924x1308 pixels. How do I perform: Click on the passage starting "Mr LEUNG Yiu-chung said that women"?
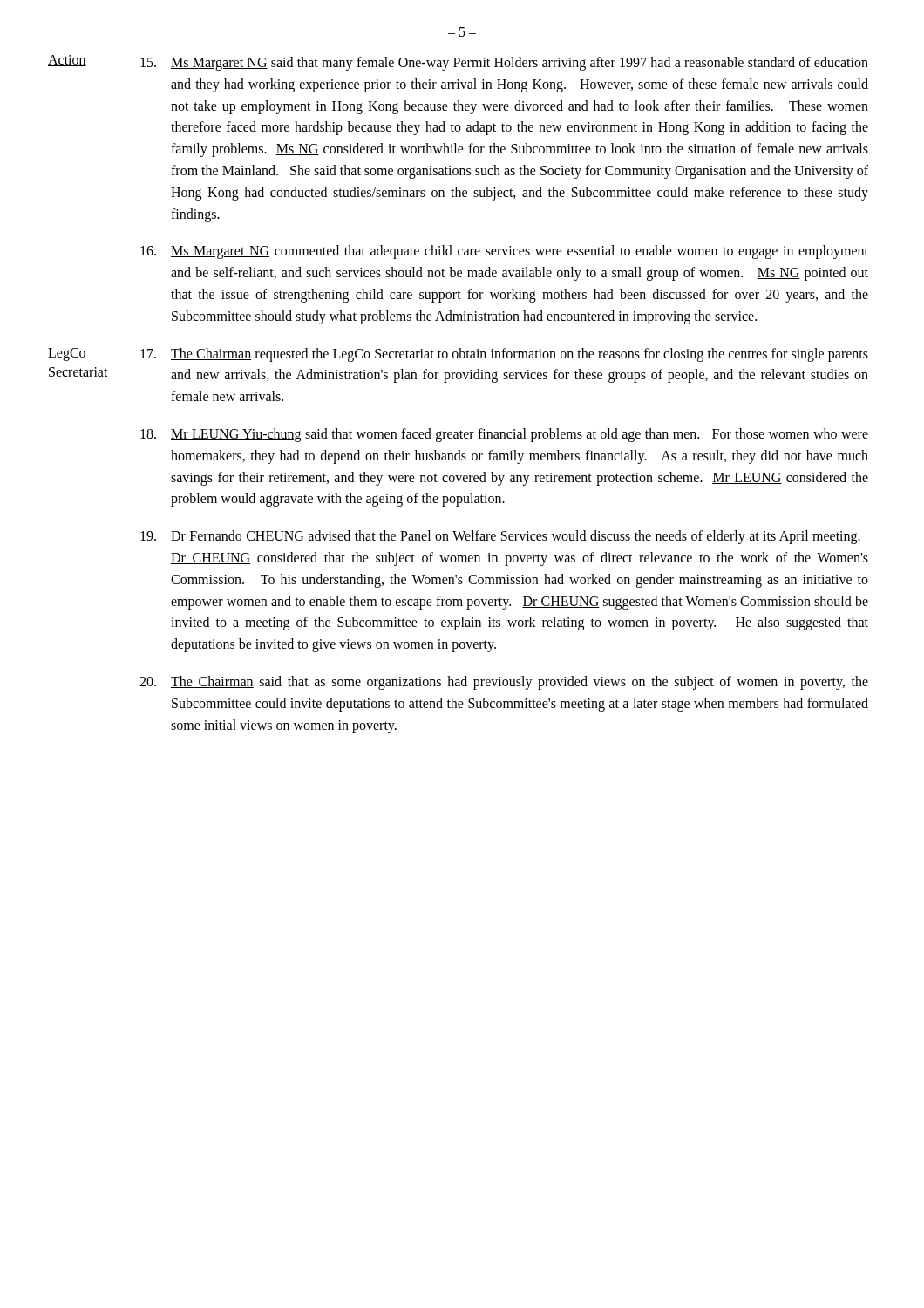click(x=504, y=467)
